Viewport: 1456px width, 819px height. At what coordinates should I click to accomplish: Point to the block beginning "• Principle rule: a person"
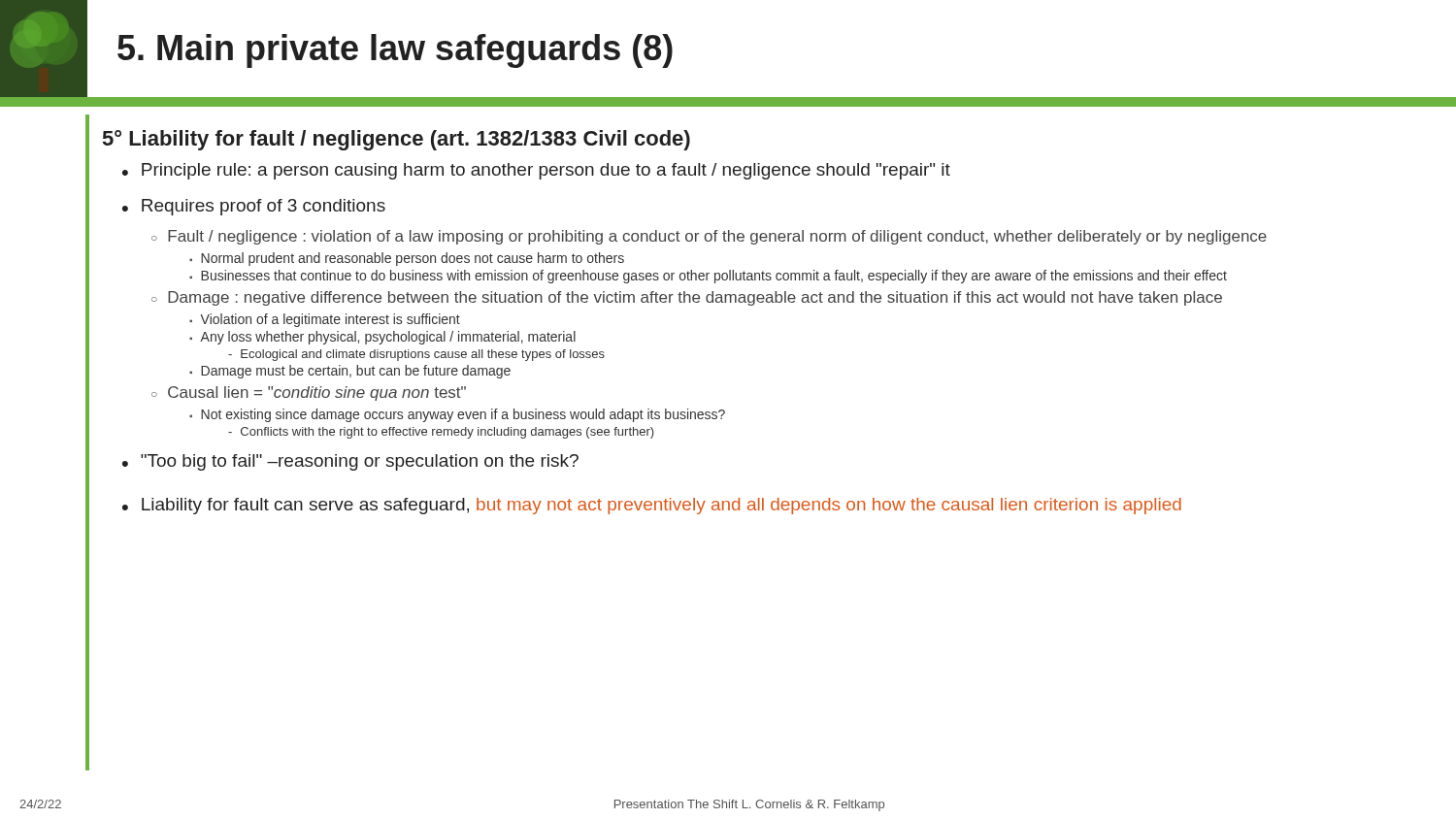[x=536, y=173]
